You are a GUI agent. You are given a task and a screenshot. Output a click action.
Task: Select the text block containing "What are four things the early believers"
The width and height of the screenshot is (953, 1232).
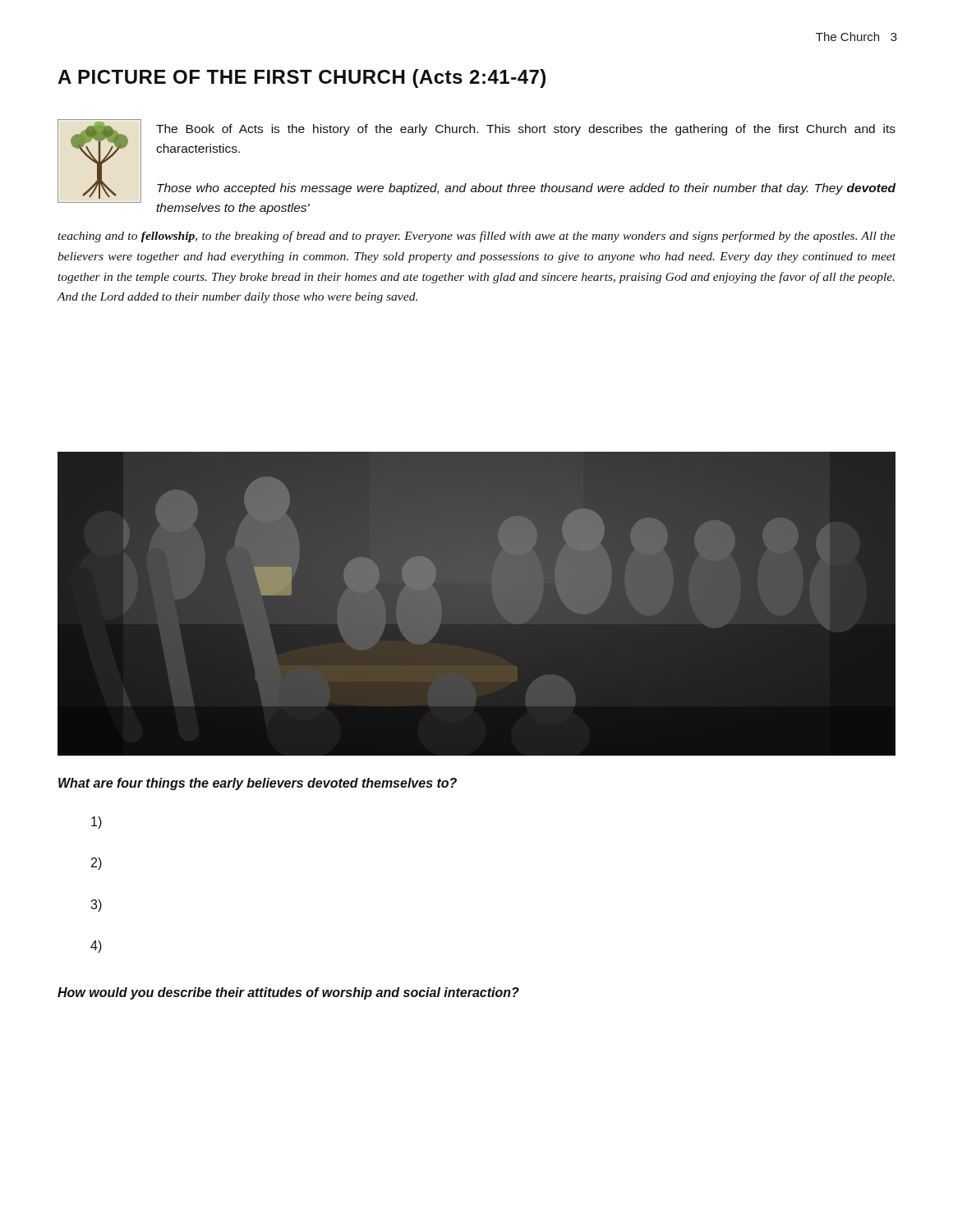(257, 783)
